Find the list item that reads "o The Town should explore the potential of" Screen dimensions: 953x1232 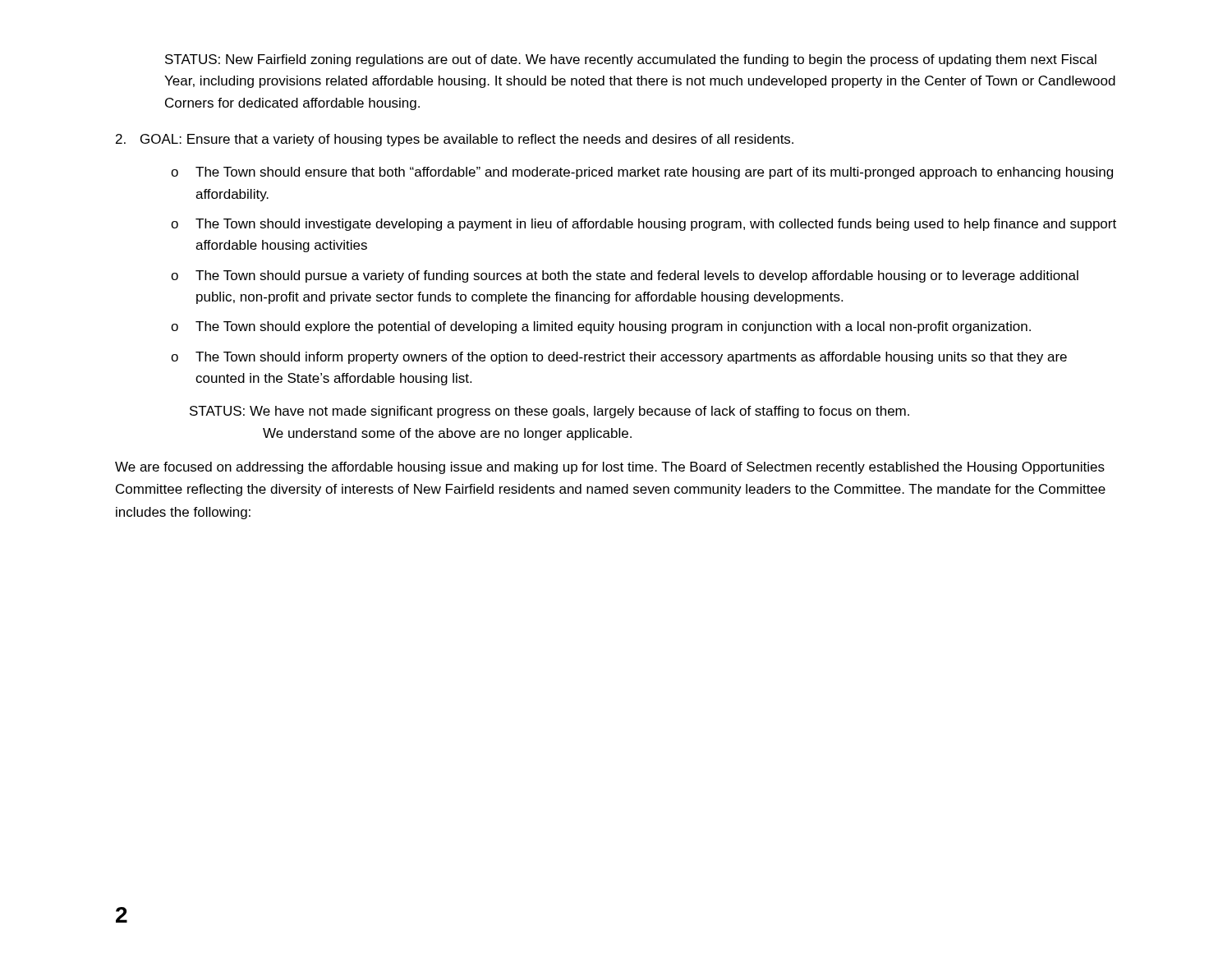pos(641,327)
